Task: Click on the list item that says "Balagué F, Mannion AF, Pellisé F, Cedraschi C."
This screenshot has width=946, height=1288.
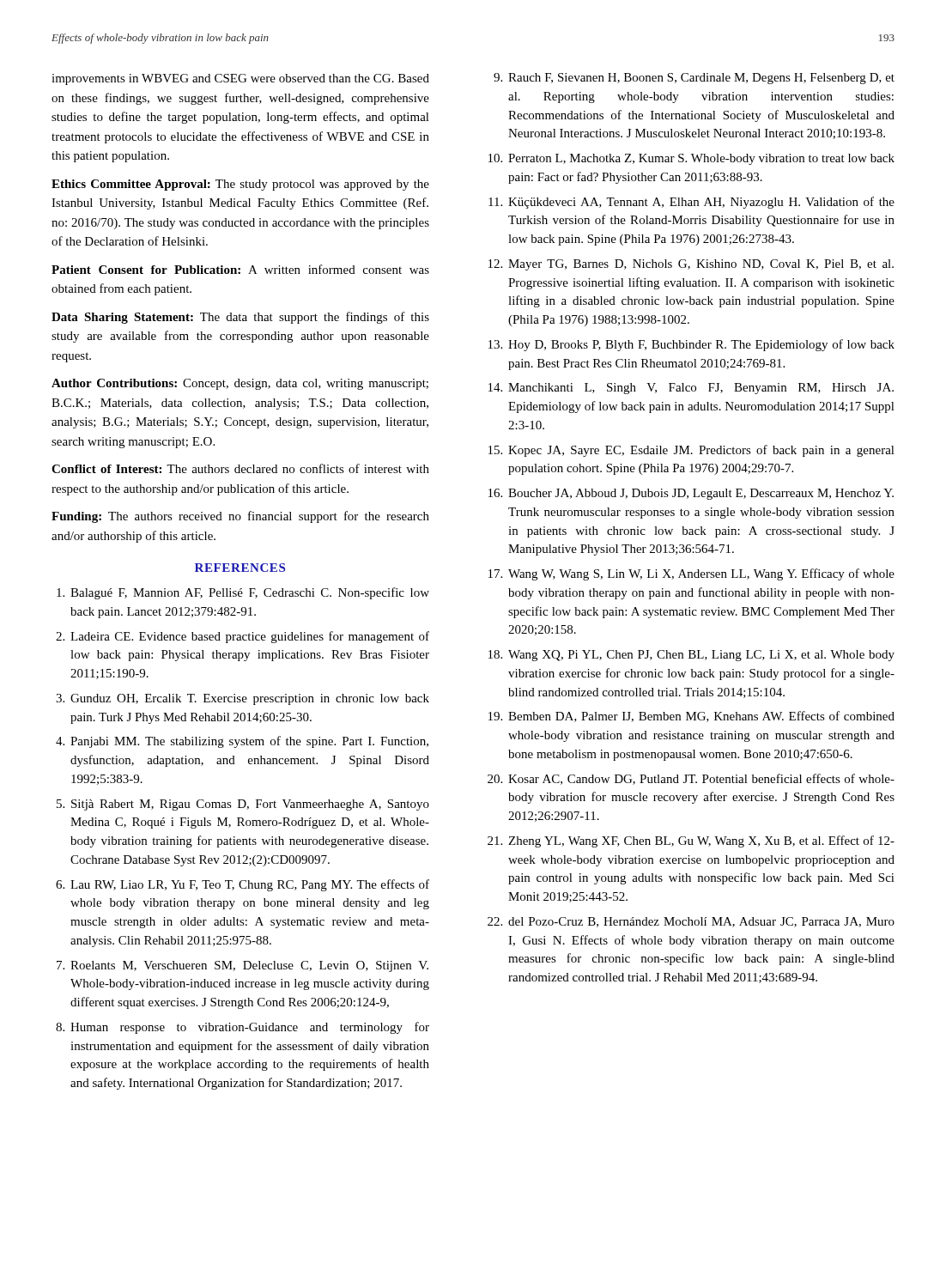Action: click(249, 603)
